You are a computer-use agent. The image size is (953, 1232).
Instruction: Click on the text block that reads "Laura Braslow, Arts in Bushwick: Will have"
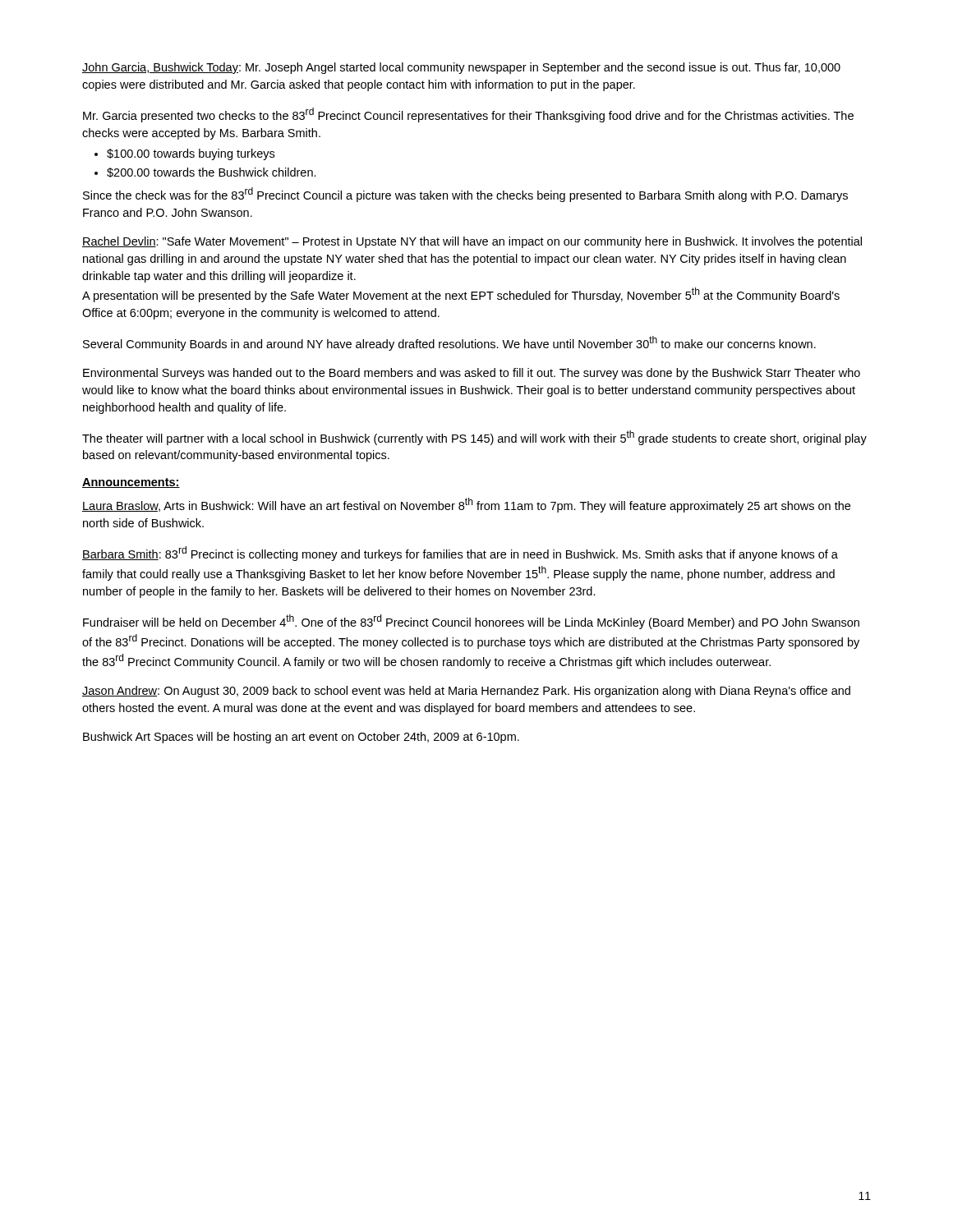[467, 513]
